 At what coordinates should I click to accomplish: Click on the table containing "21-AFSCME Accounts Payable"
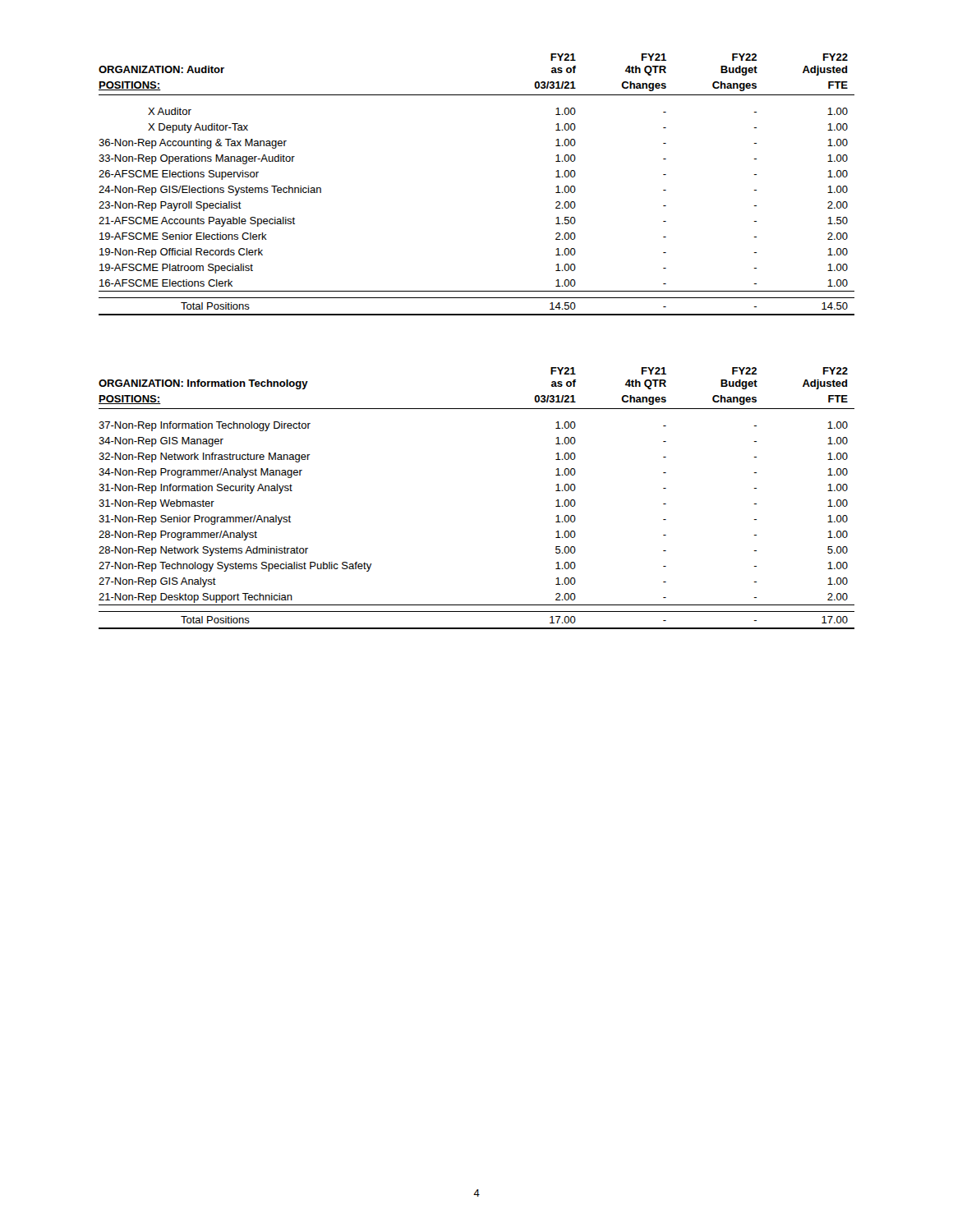tap(476, 182)
